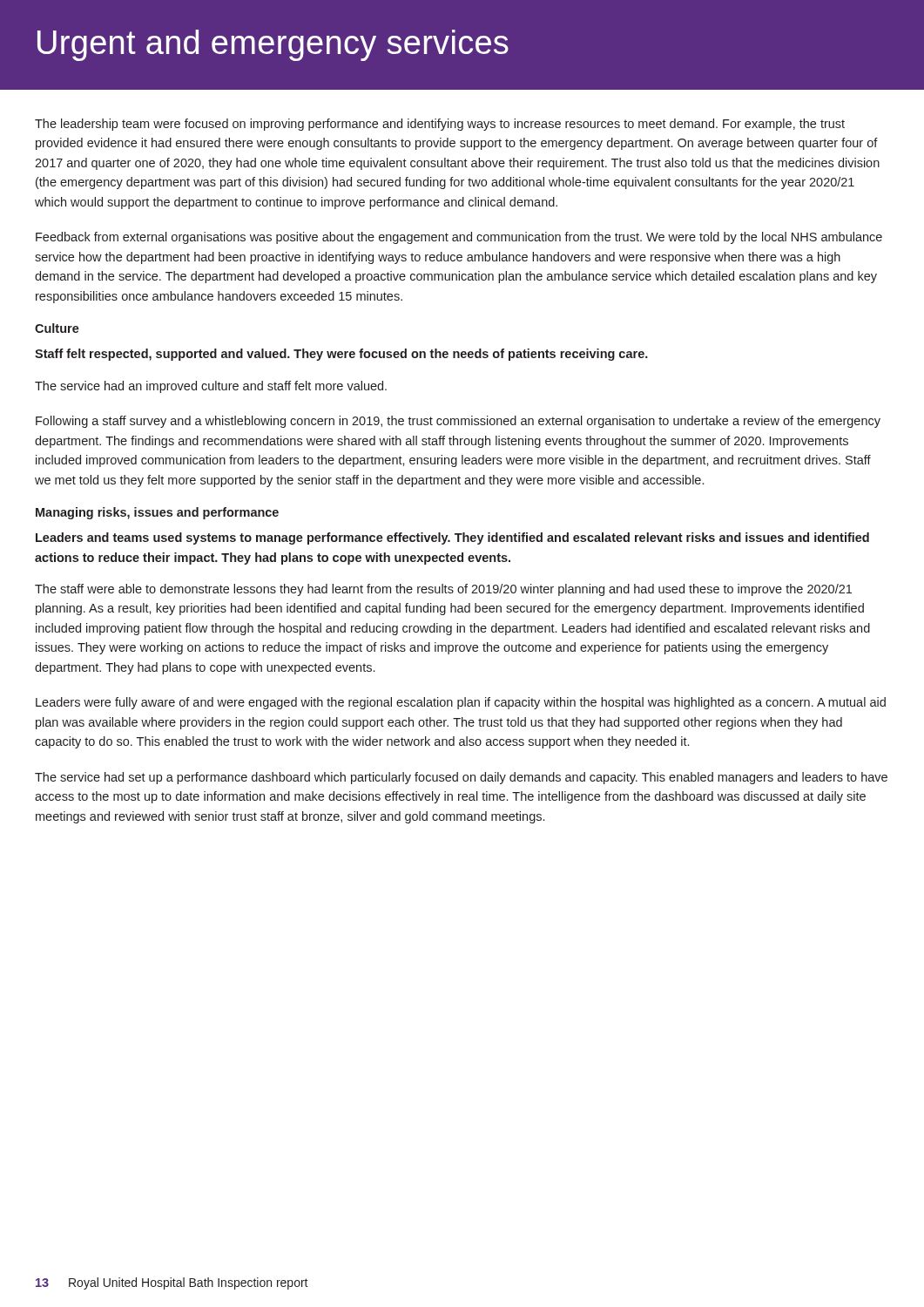924x1307 pixels.
Task: Click the passage that begins "The service had set up a"
Action: (461, 797)
